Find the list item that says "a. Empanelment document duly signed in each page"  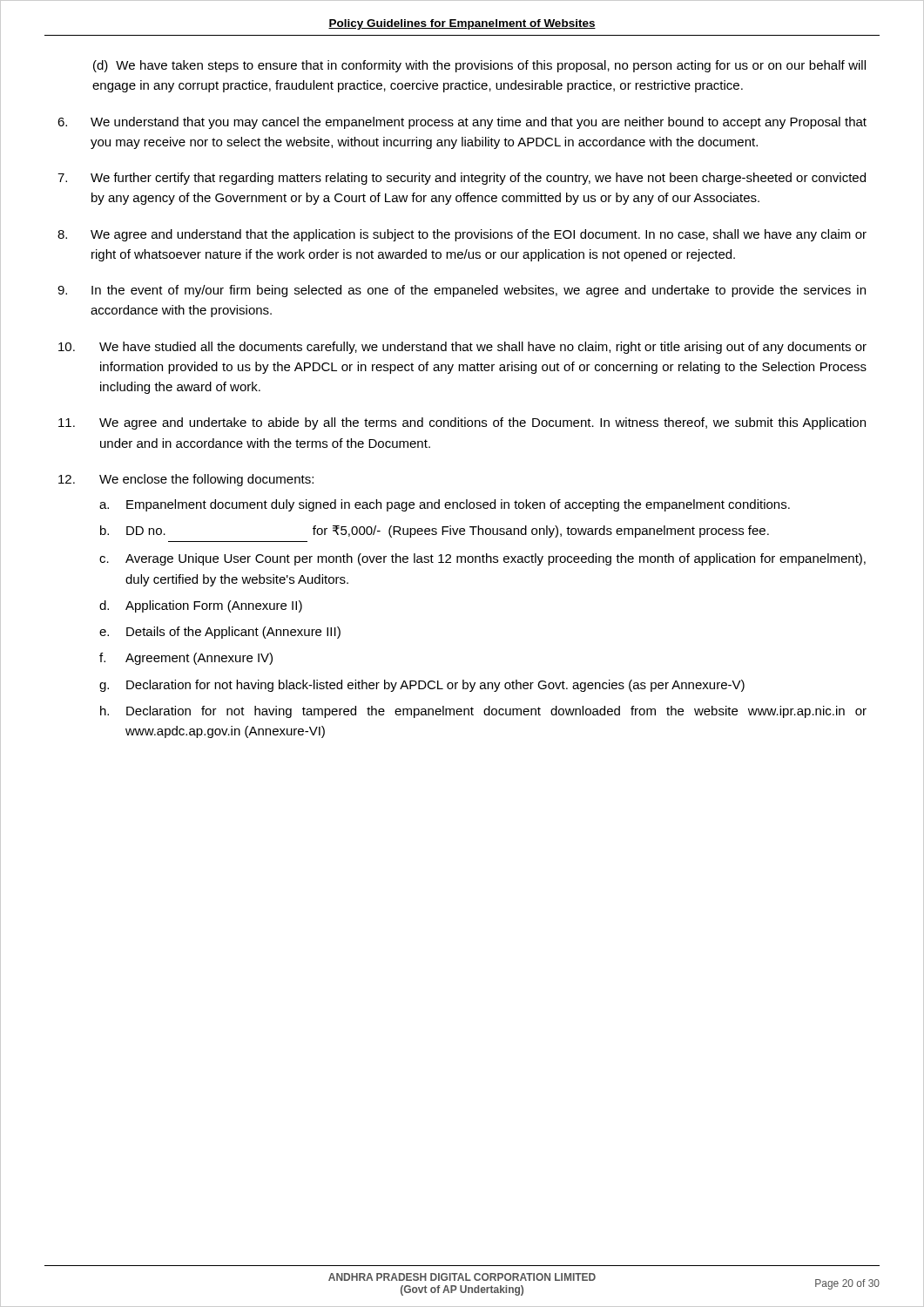(483, 504)
